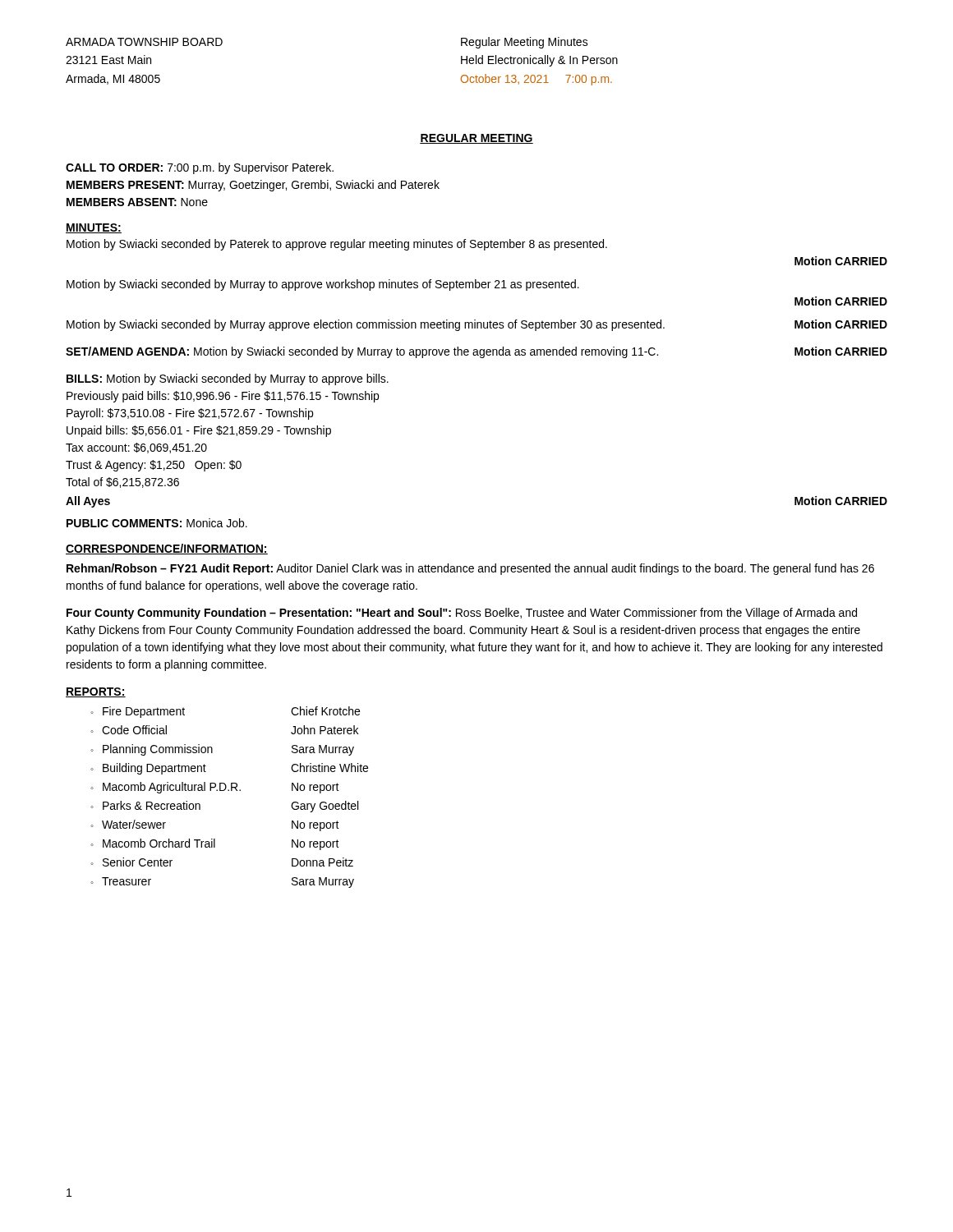Screen dimensions: 1232x953
Task: Click on the passage starting "◦ Water/sewer No report"
Action: (x=134, y=824)
